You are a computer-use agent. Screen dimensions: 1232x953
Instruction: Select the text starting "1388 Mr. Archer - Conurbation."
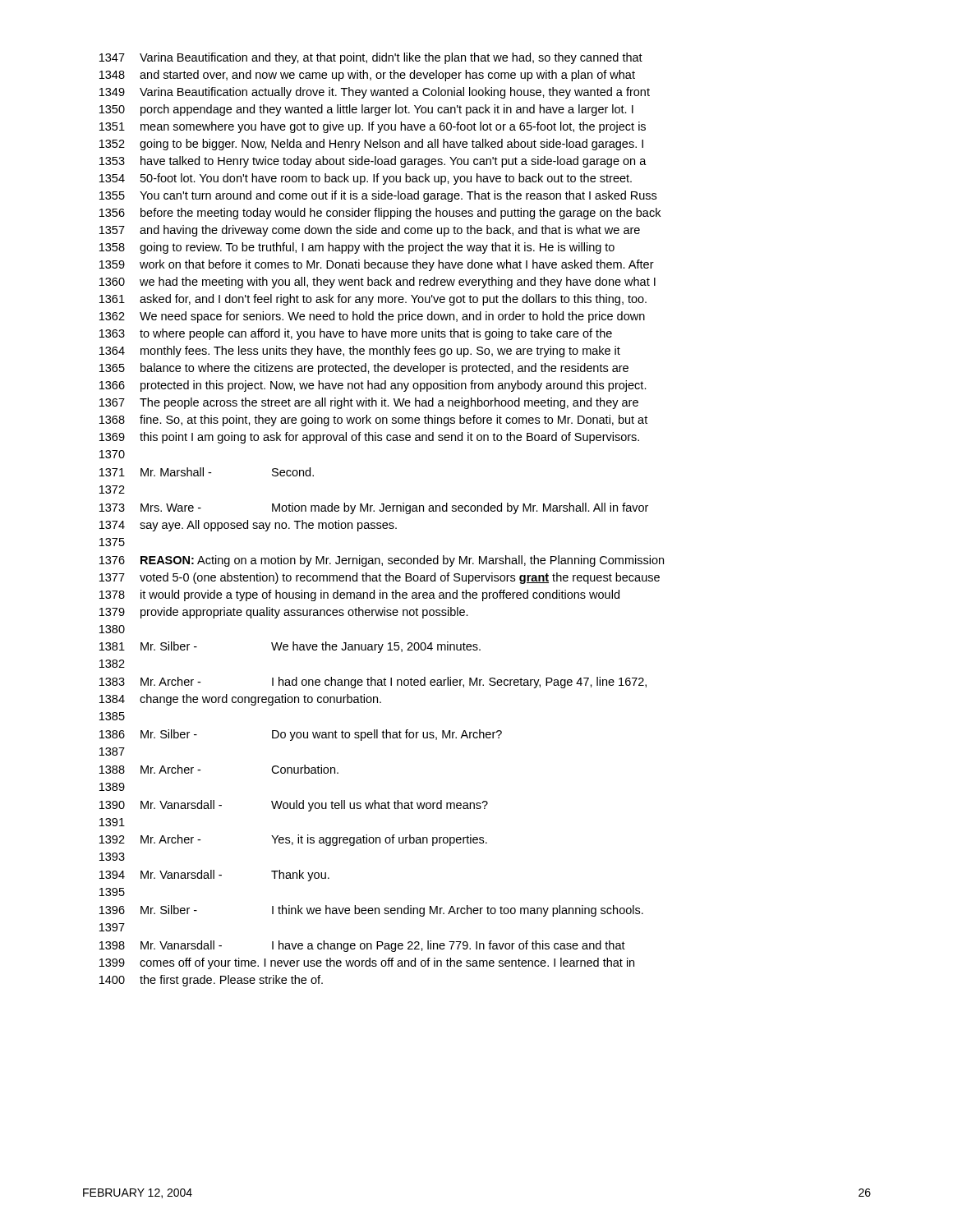(x=115, y=769)
